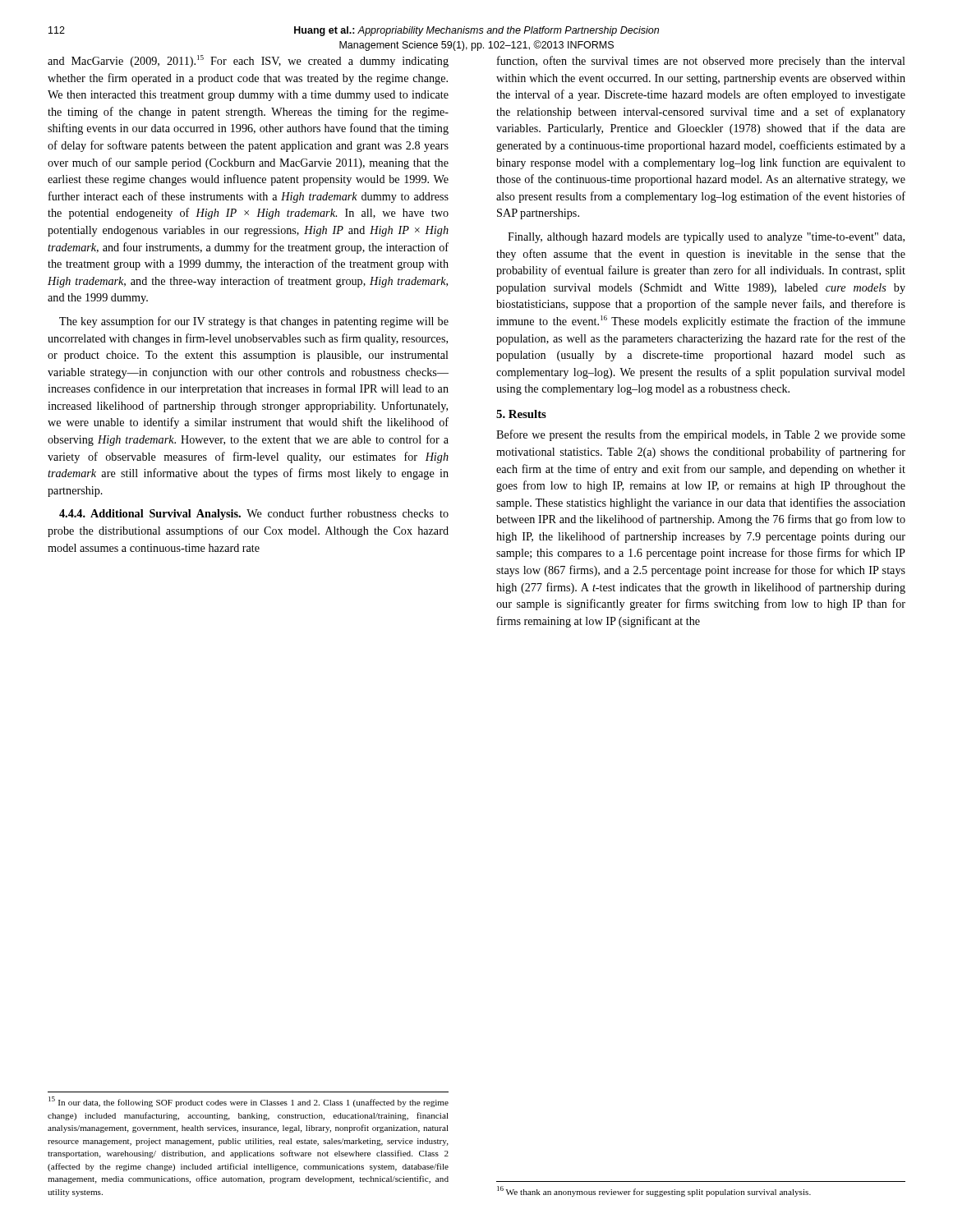Navigate to the block starting "16 We thank an anonymous"
Image resolution: width=953 pixels, height=1232 pixels.
[701, 1192]
